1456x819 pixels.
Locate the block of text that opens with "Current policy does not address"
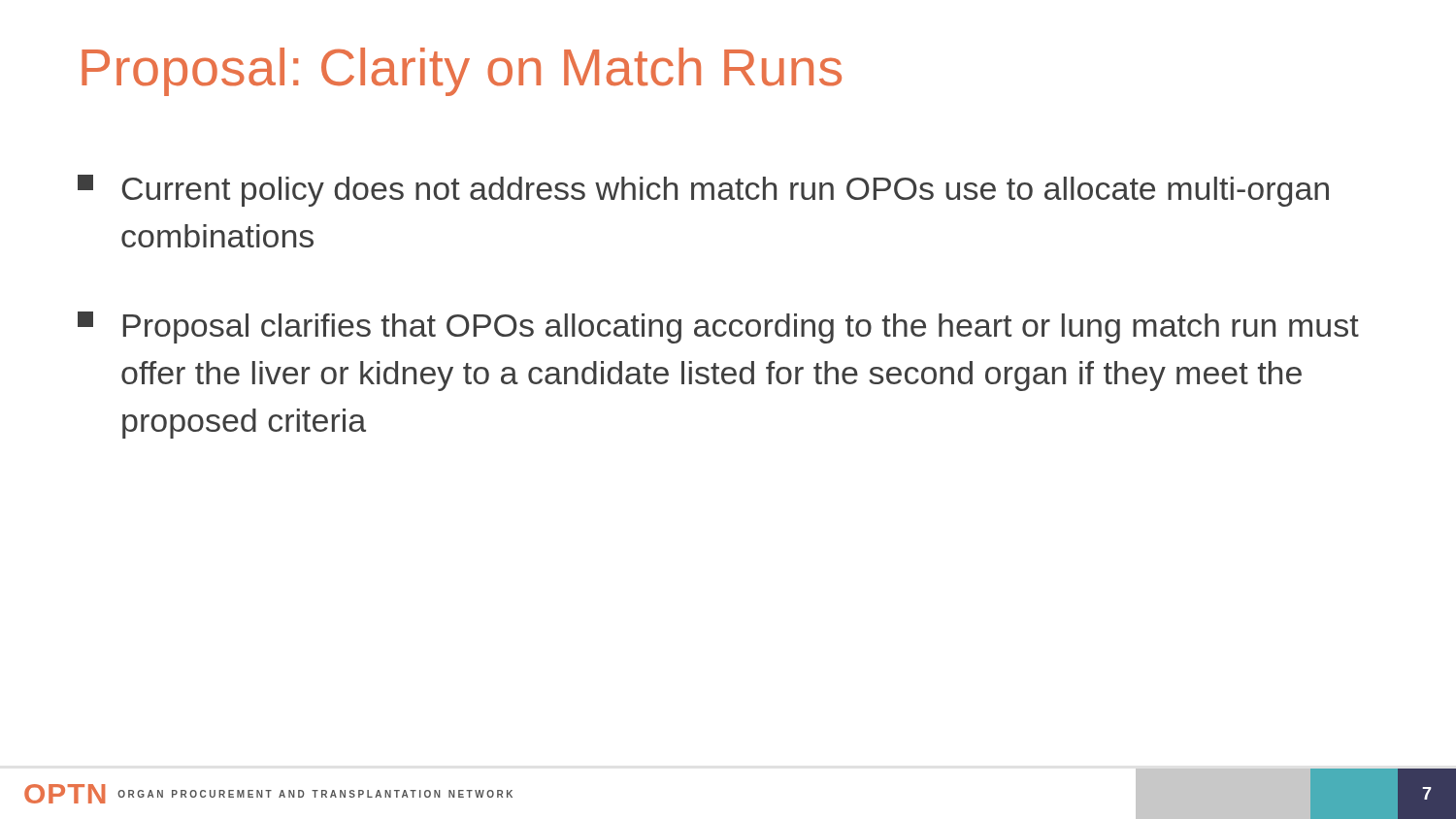(718, 213)
